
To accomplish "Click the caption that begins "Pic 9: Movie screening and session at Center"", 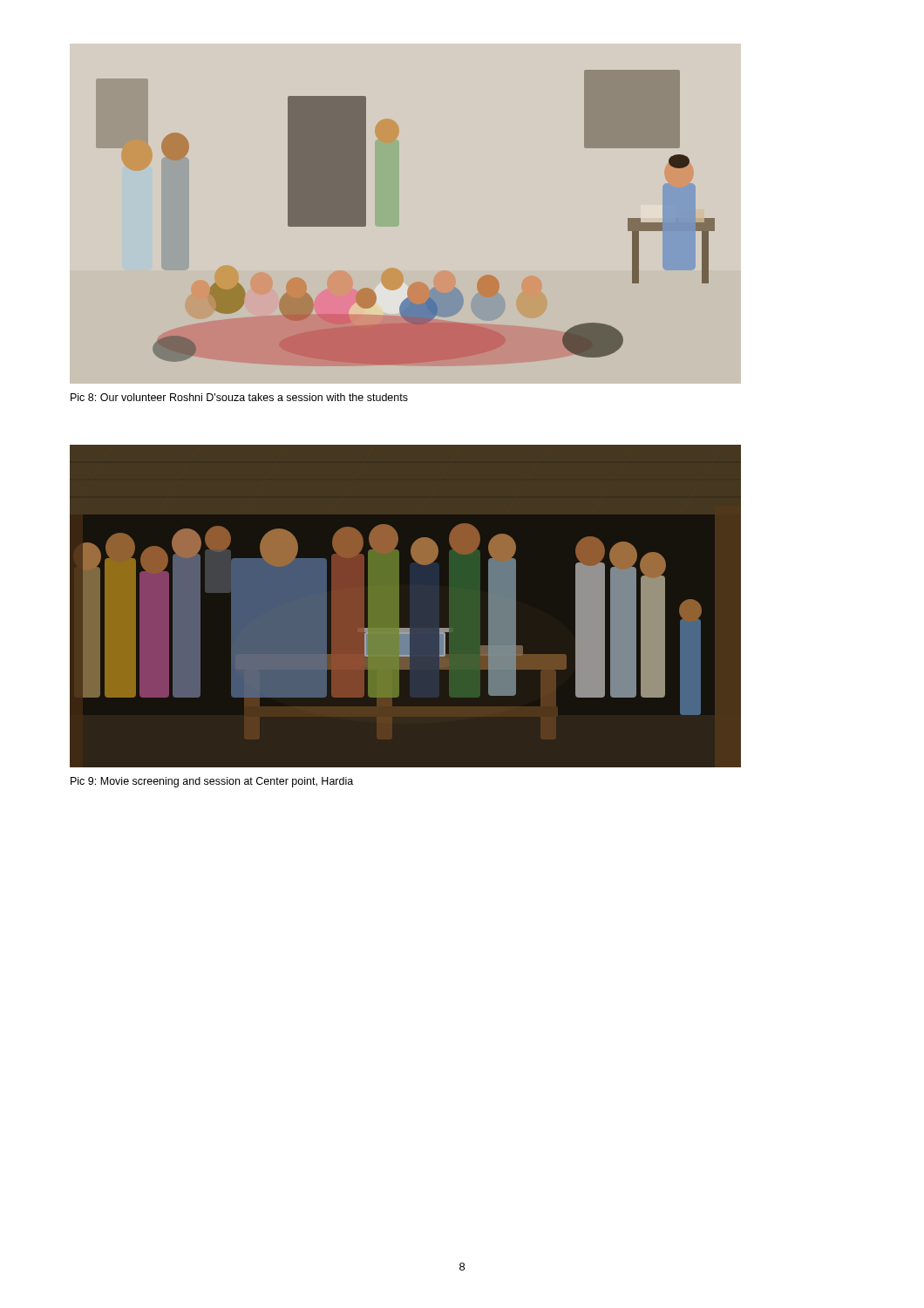I will (211, 781).
